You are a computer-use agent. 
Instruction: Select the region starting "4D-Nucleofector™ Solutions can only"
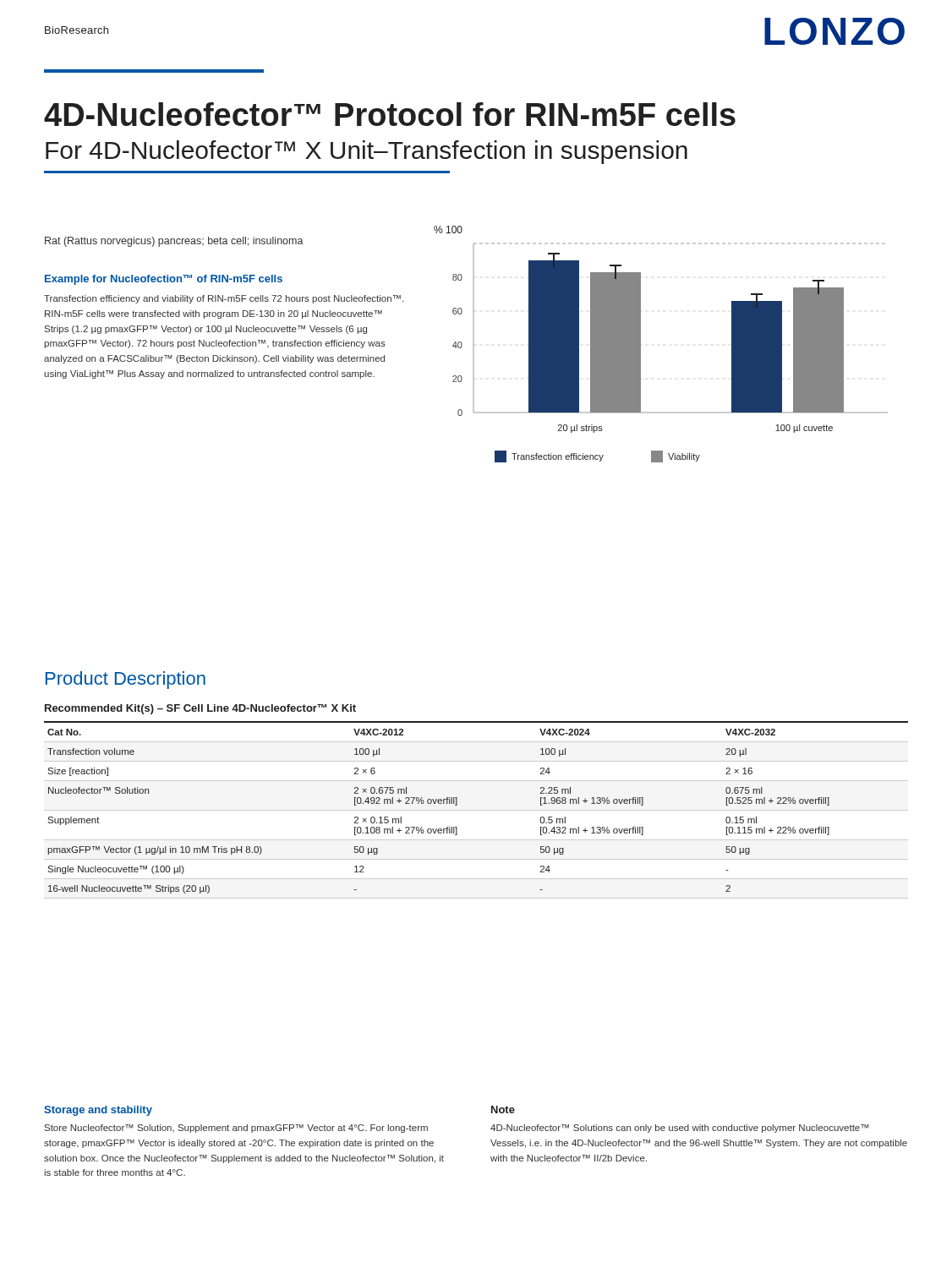click(699, 1143)
